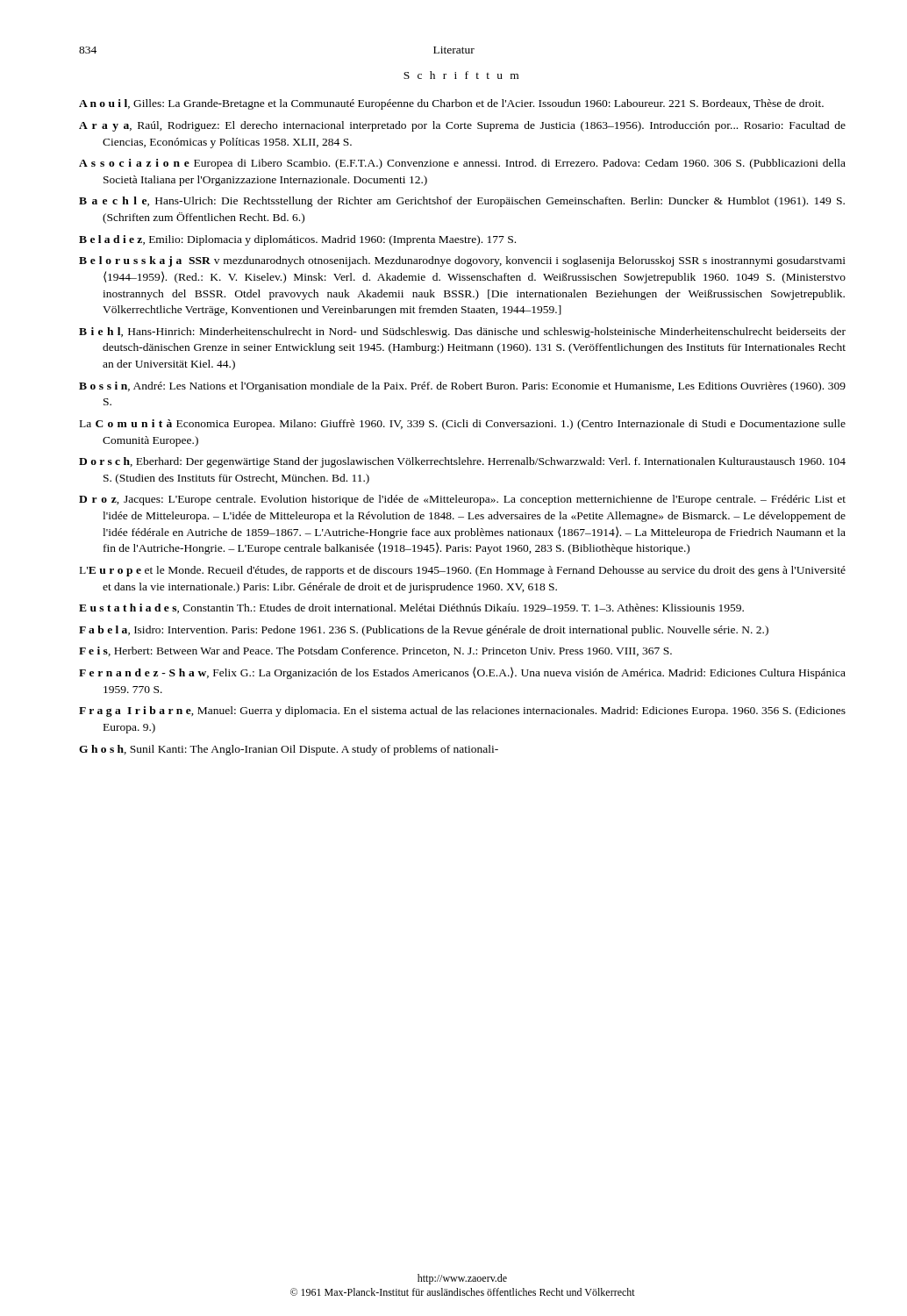
Task: Click on the text starting "S c h r i f t t"
Action: click(462, 75)
